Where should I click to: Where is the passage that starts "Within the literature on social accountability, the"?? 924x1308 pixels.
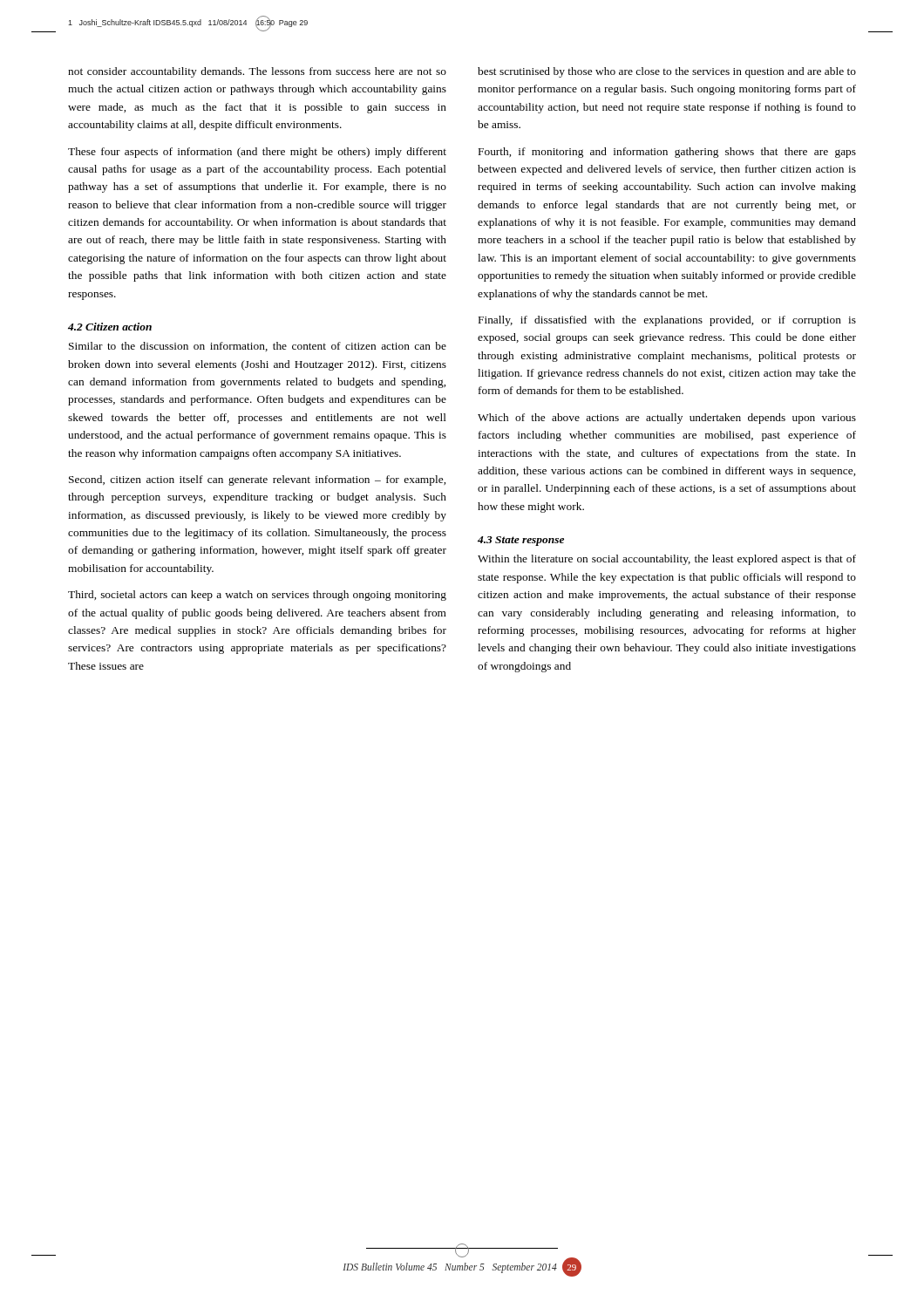coord(667,613)
